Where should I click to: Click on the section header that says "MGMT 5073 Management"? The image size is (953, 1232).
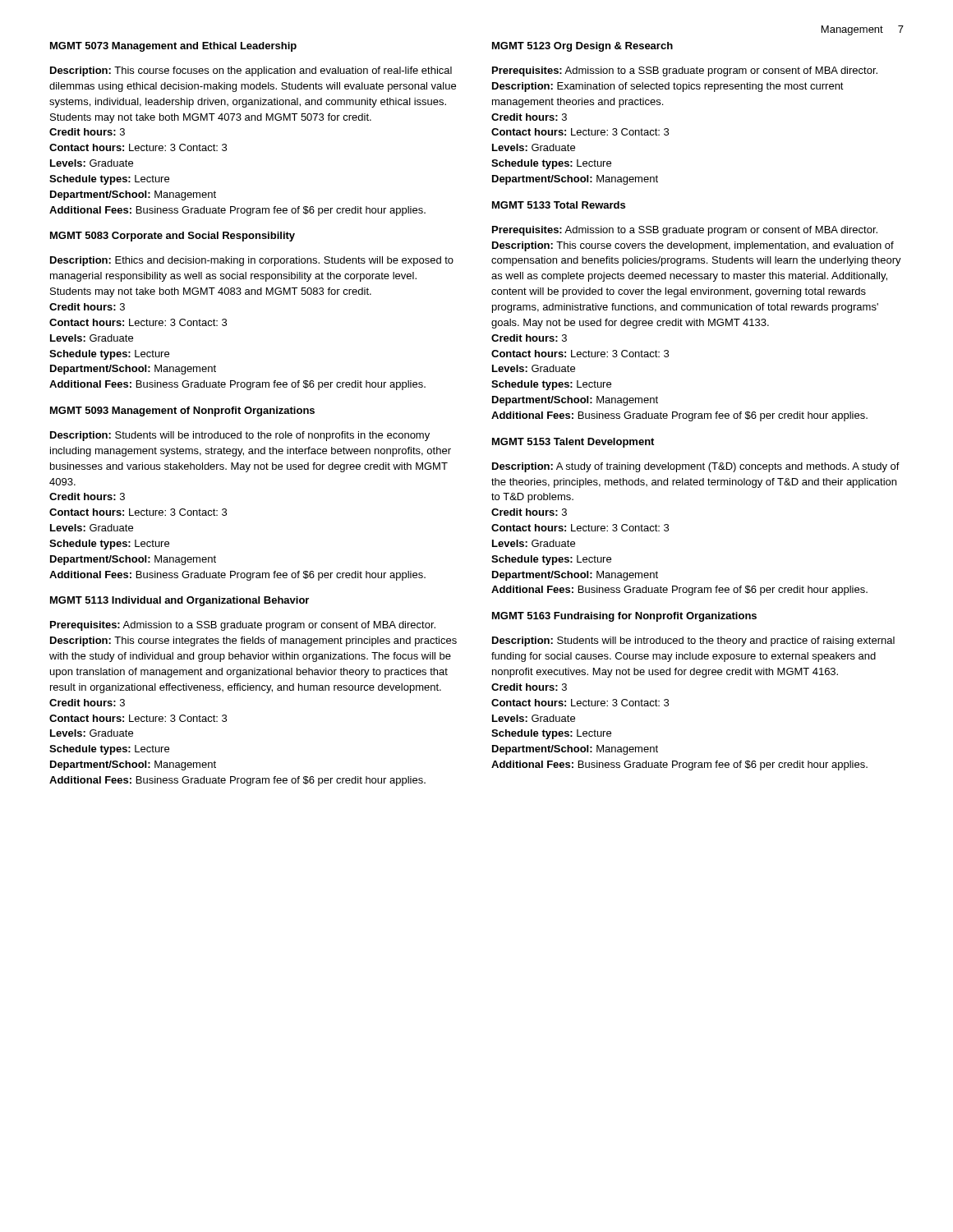pyautogui.click(x=255, y=46)
